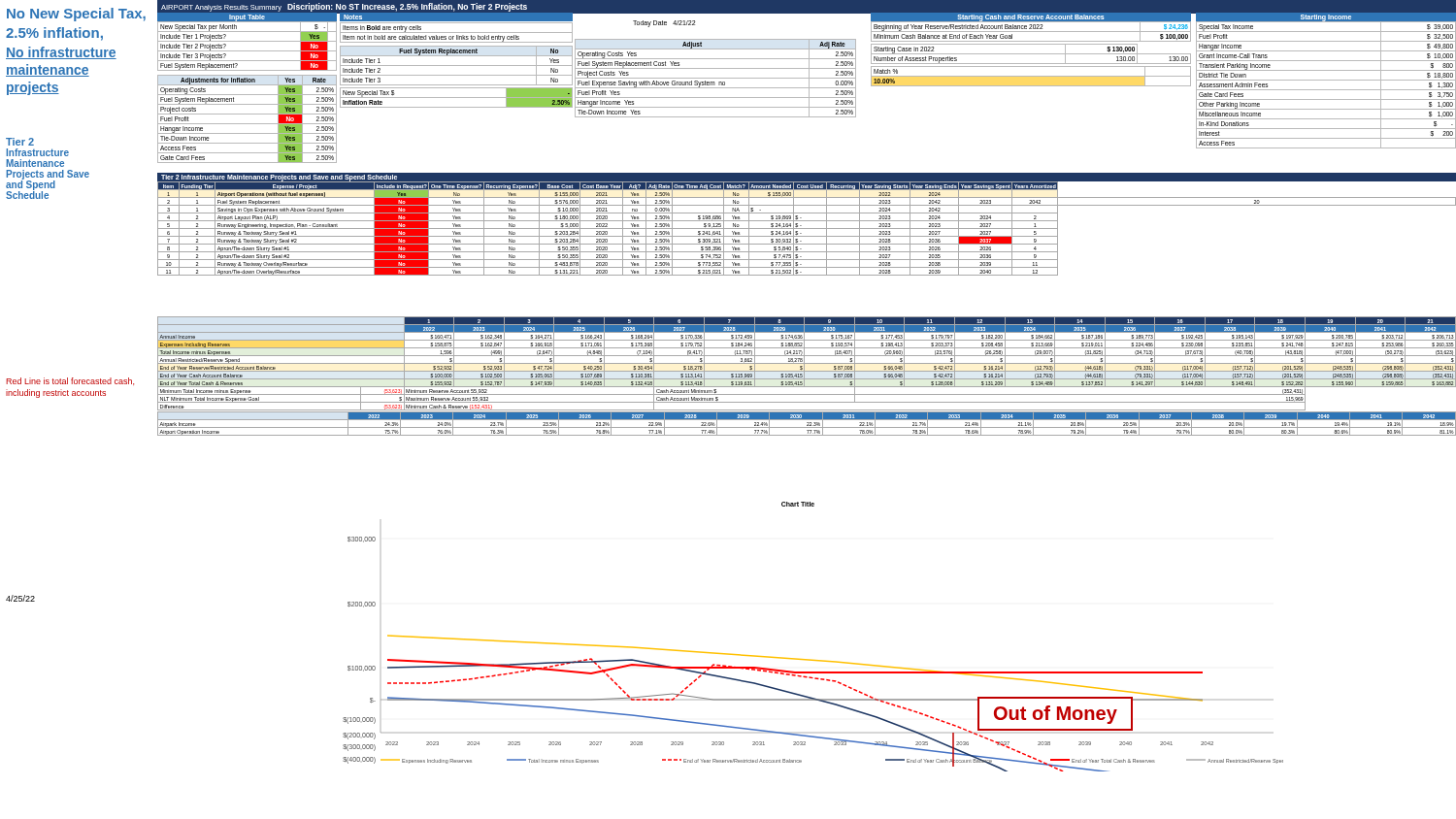Viewport: 1456px width, 819px height.
Task: Click the passage that begins "Notes Items in Bold"
Action: pos(456,60)
